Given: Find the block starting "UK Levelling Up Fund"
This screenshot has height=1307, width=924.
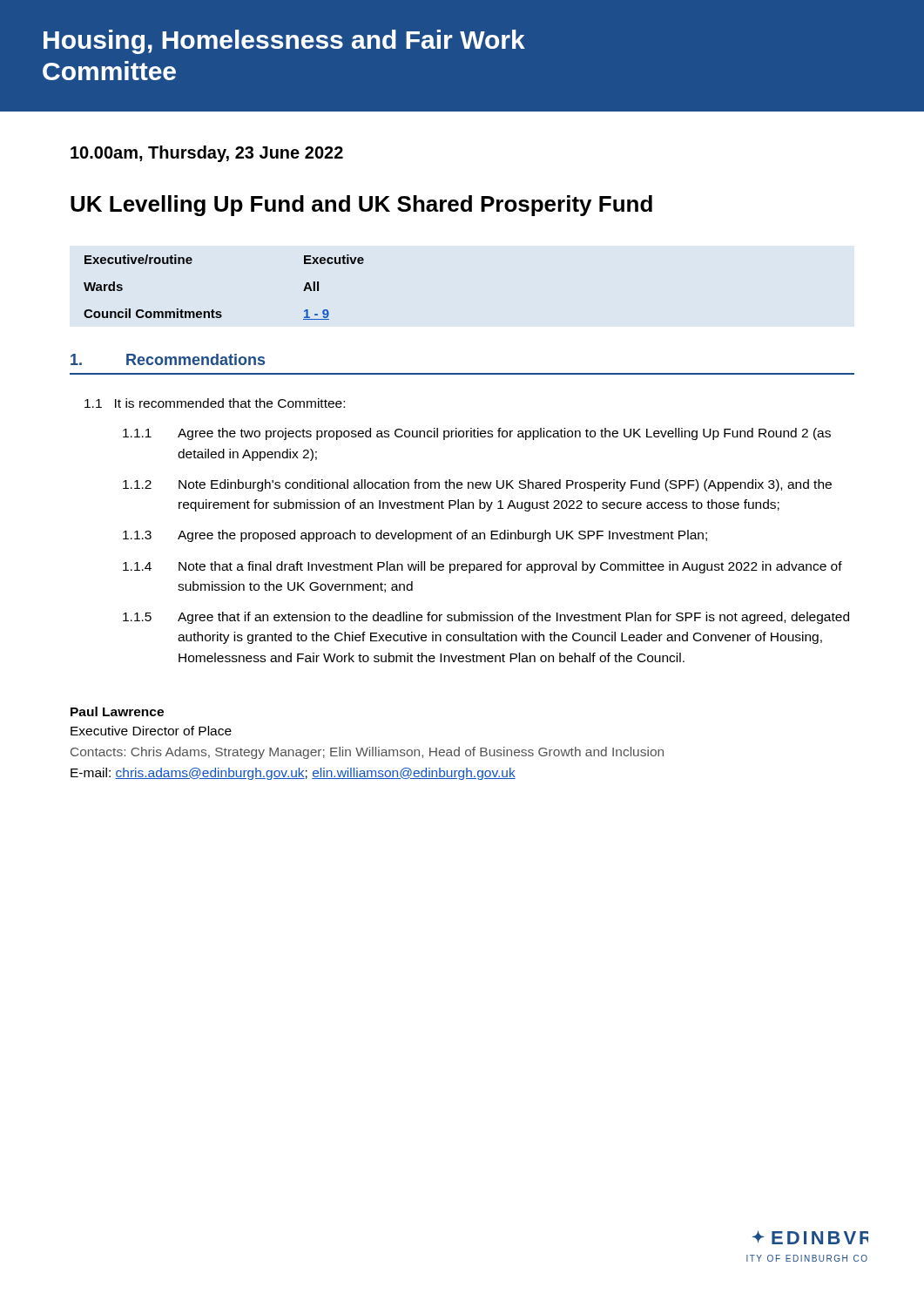Looking at the screenshot, I should coord(362,204).
